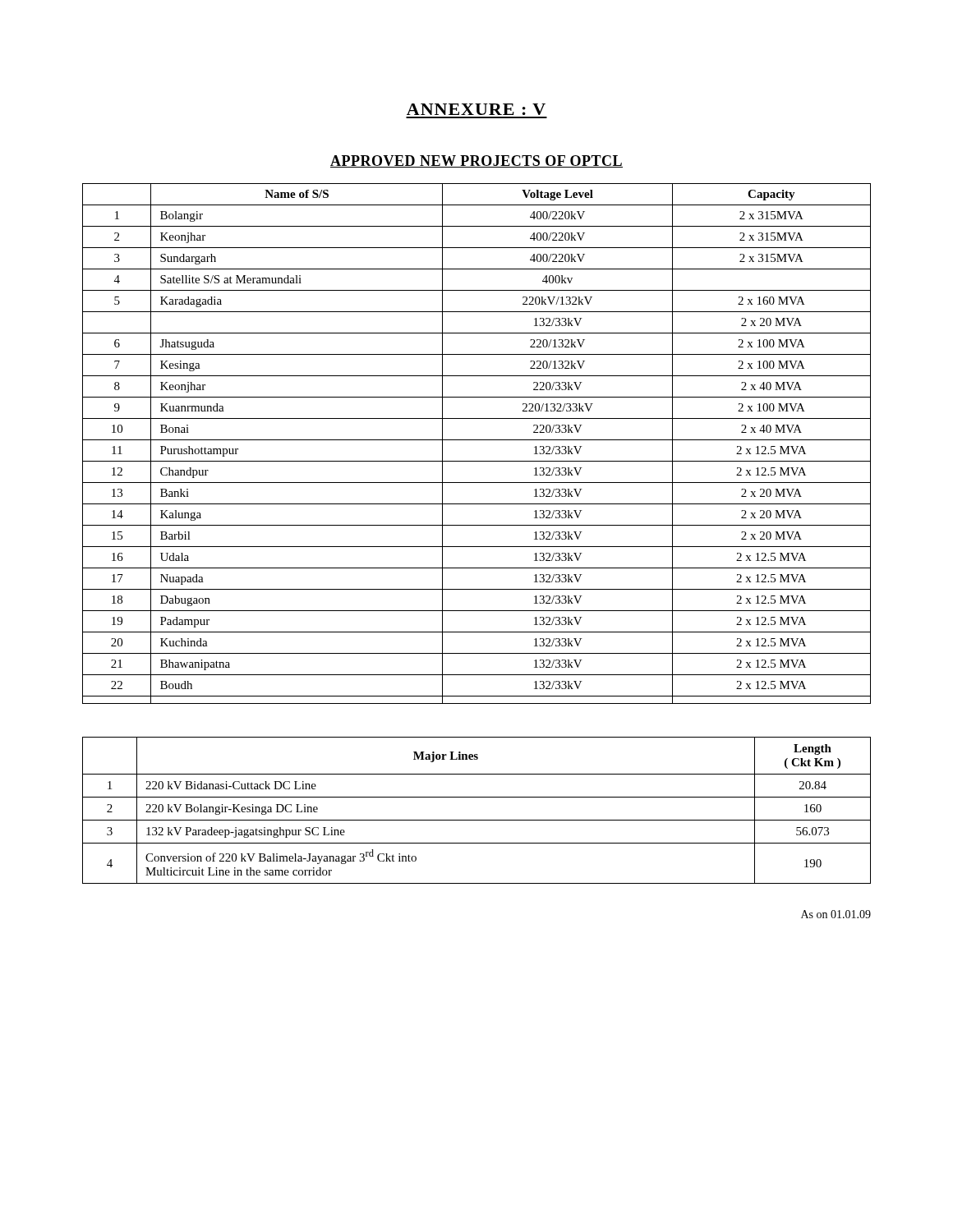The height and width of the screenshot is (1232, 953).
Task: Locate the title
Action: coord(476,109)
